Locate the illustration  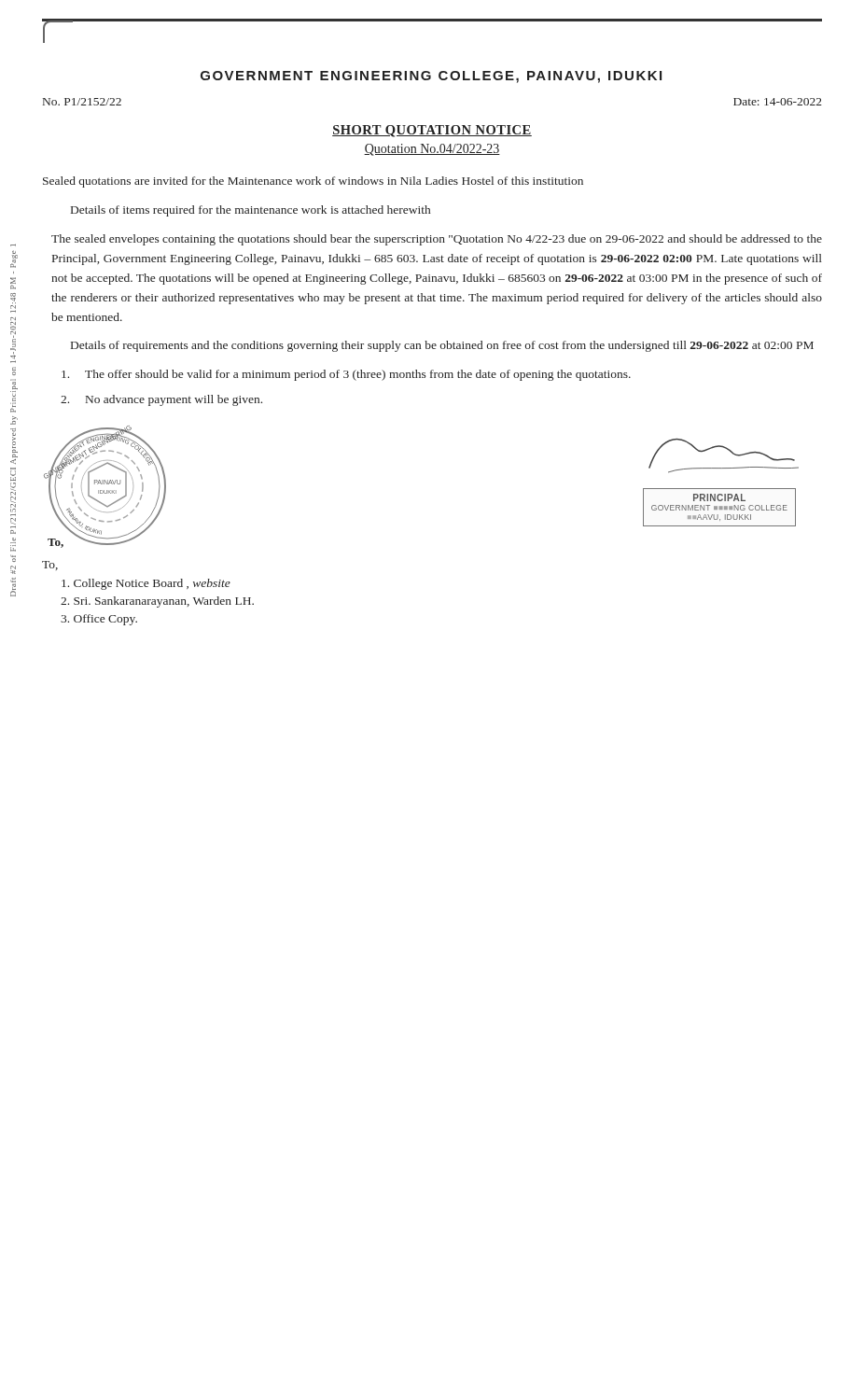432,486
